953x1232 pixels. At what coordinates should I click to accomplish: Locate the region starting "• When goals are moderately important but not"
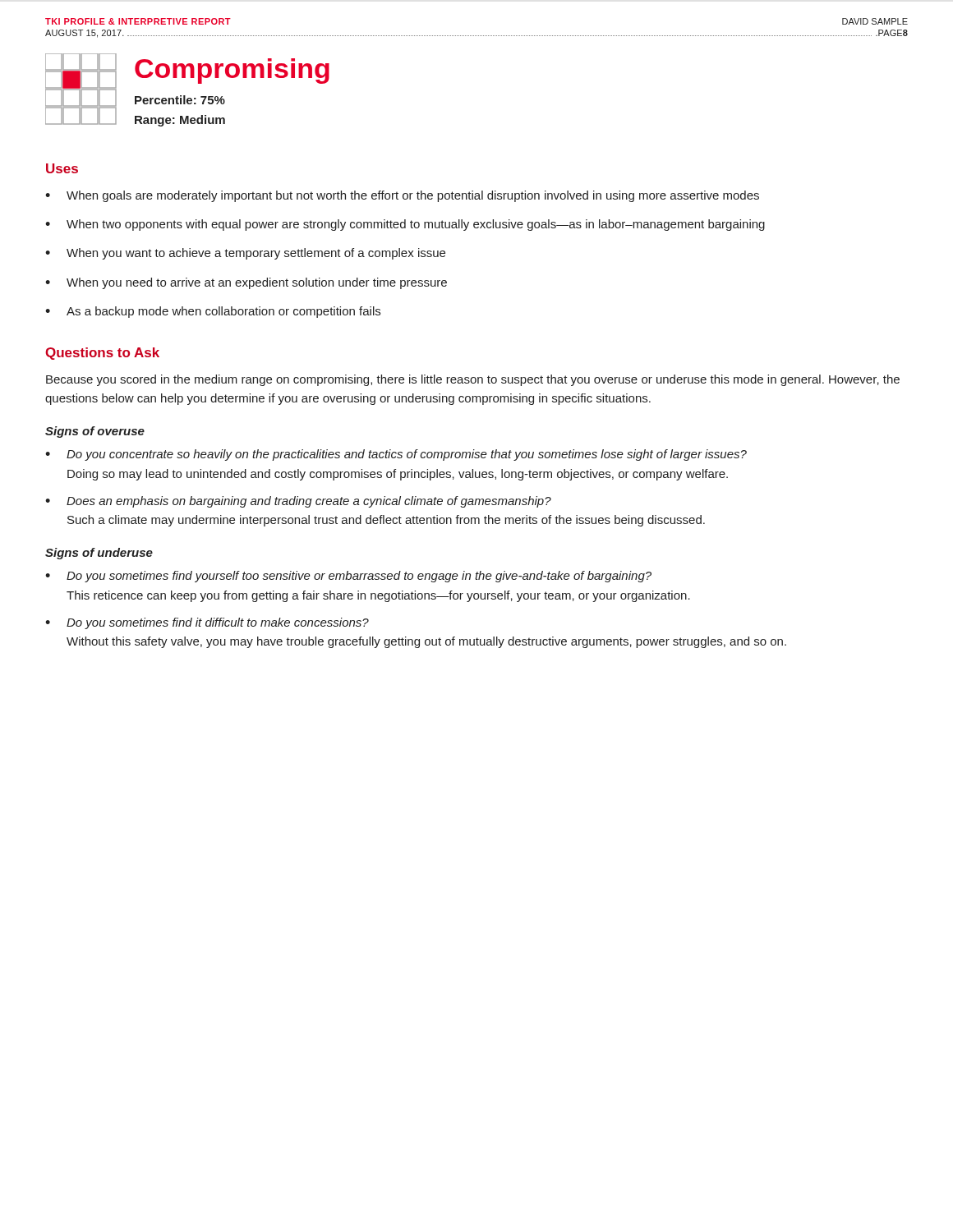[476, 196]
